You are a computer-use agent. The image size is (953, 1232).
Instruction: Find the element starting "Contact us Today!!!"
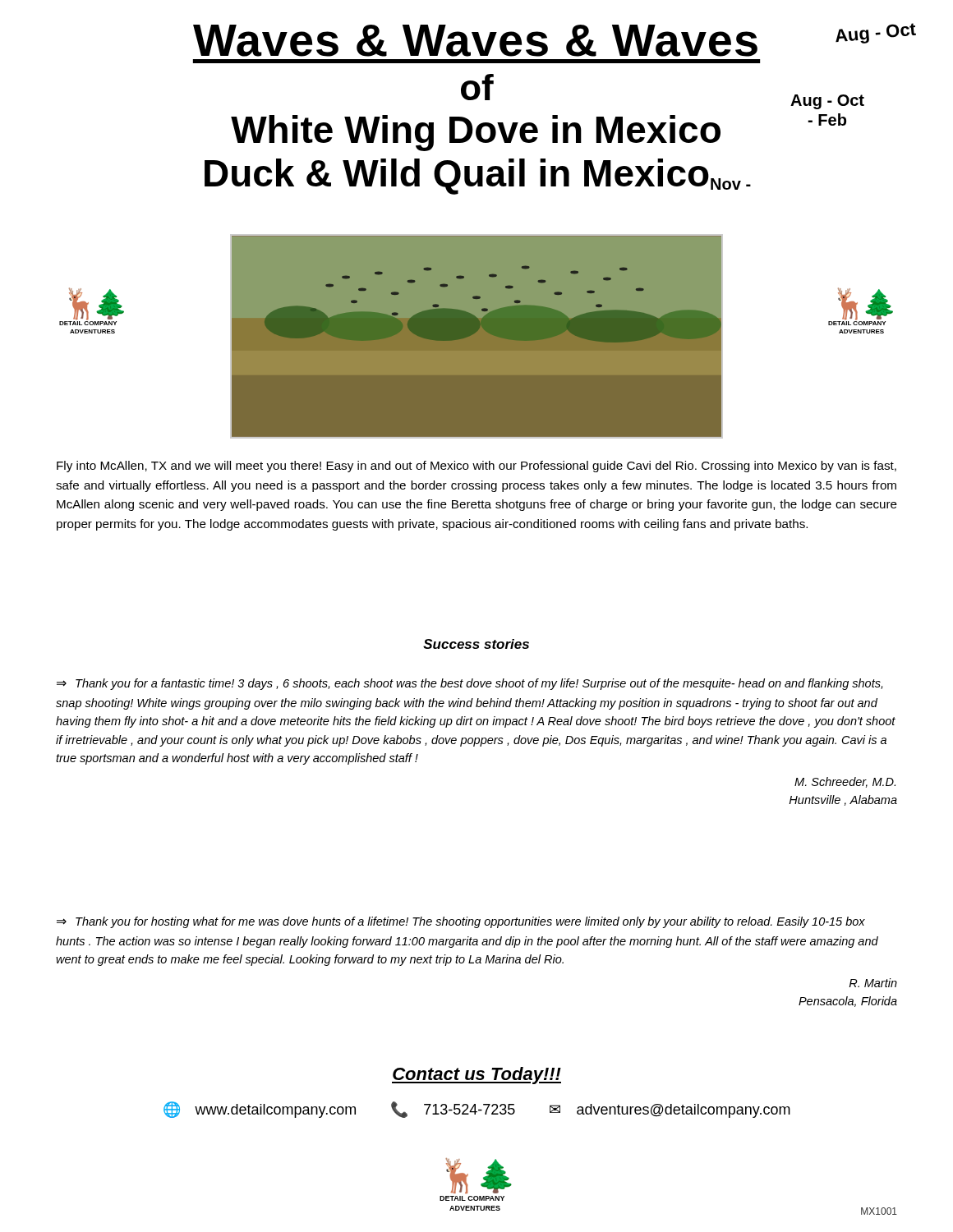(476, 1074)
